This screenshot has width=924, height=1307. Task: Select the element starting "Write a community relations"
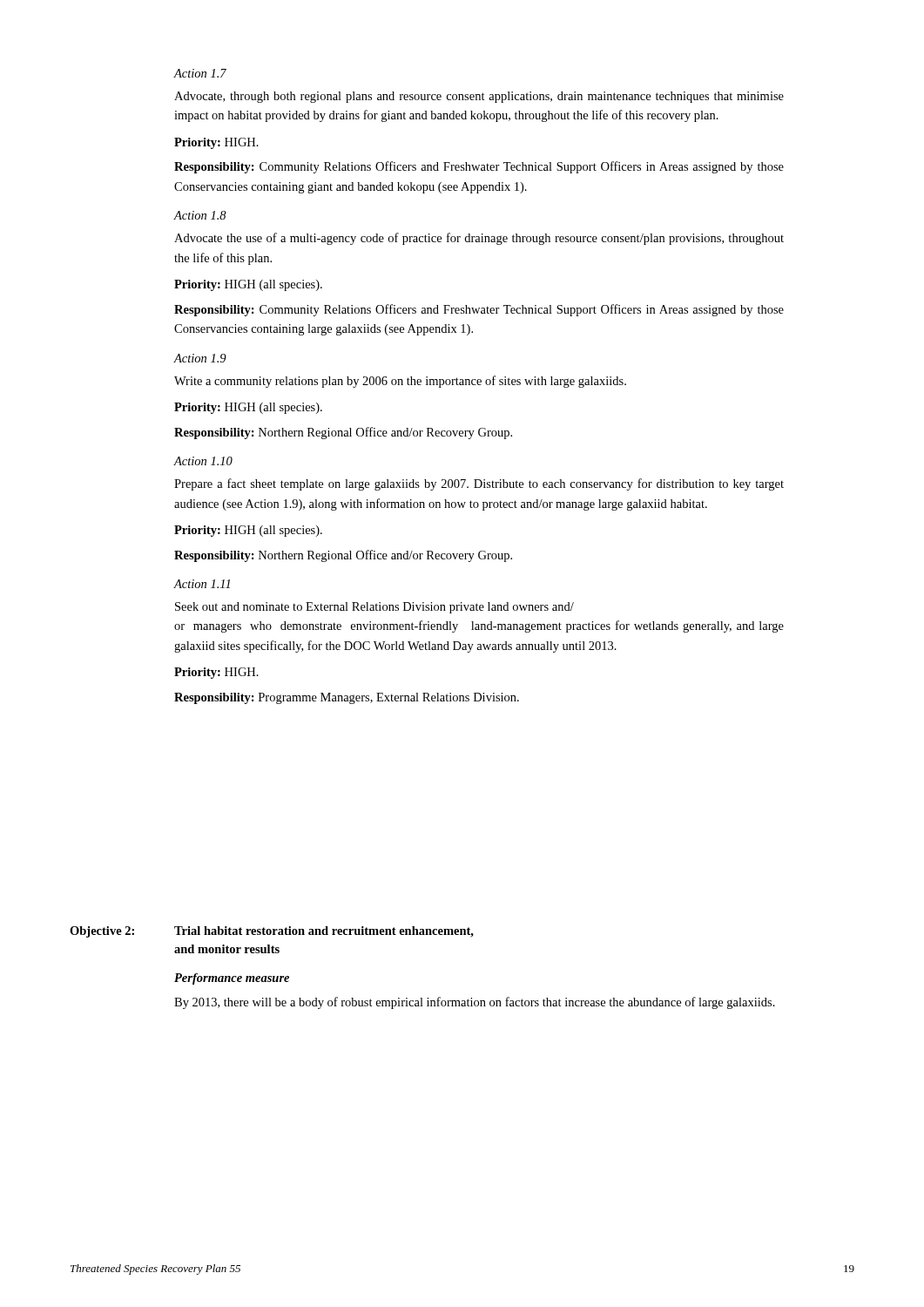[x=401, y=381]
